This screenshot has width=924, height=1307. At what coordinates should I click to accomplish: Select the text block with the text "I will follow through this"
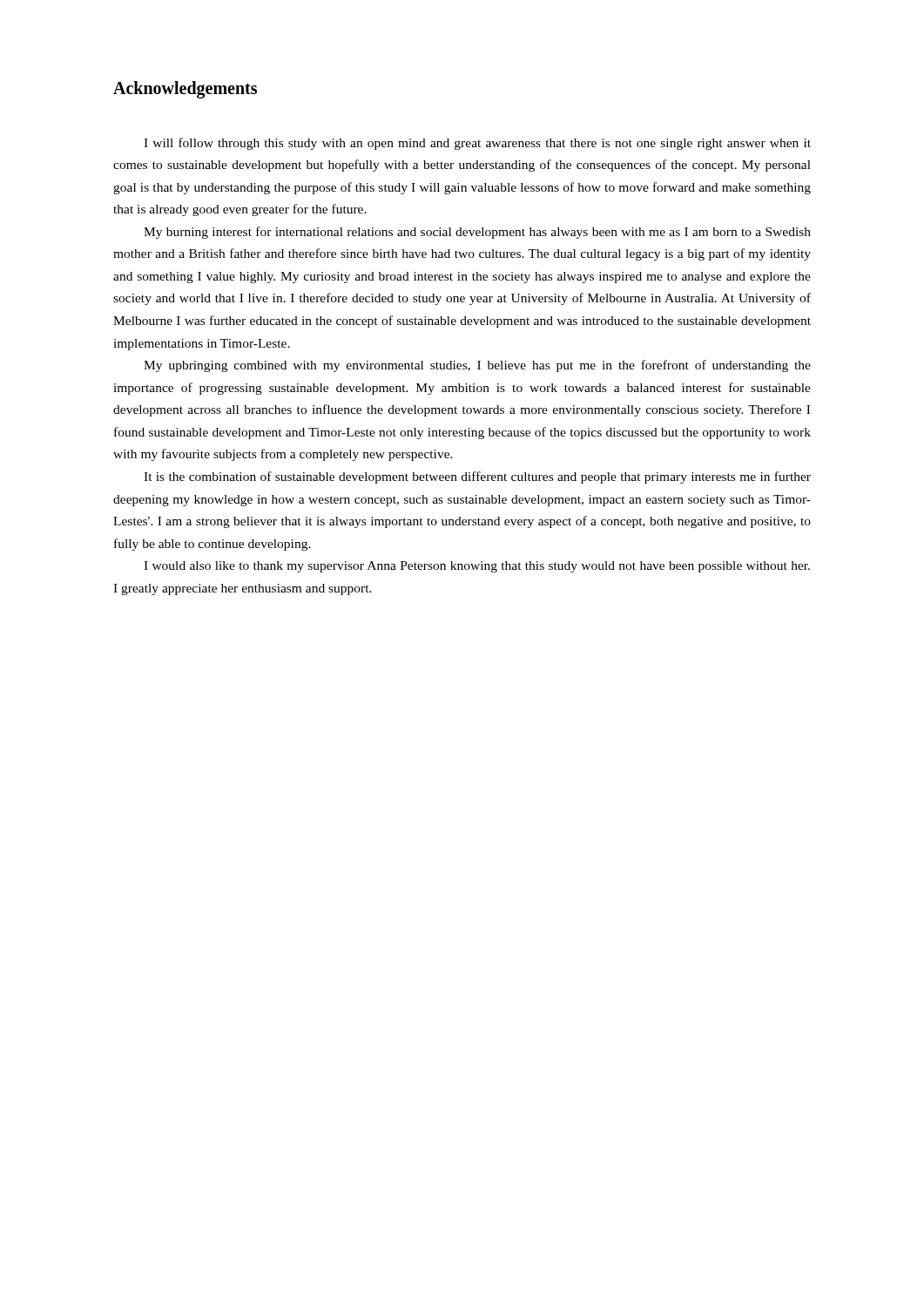click(x=462, y=365)
